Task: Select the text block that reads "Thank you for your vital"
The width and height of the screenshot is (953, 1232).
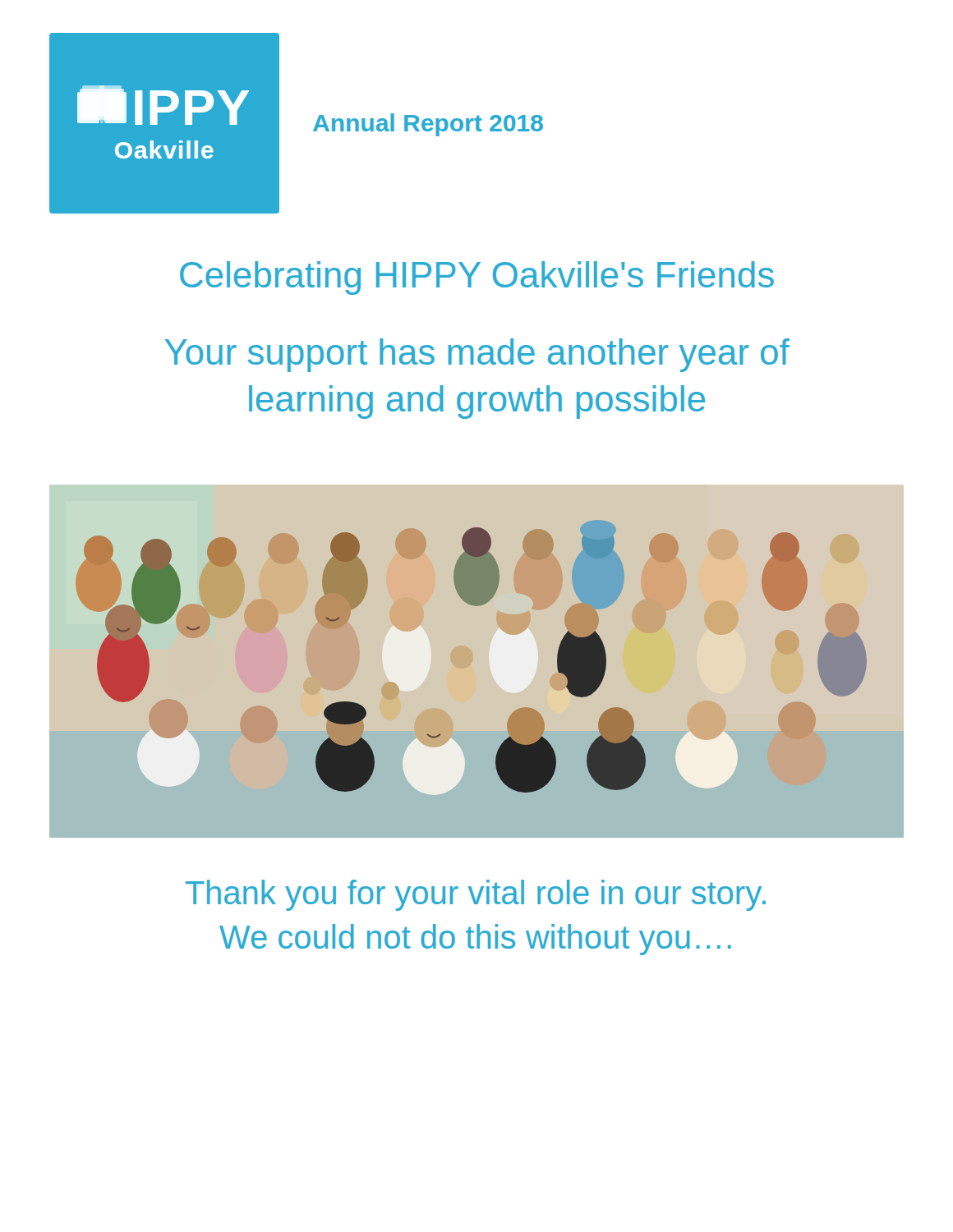Action: (476, 915)
